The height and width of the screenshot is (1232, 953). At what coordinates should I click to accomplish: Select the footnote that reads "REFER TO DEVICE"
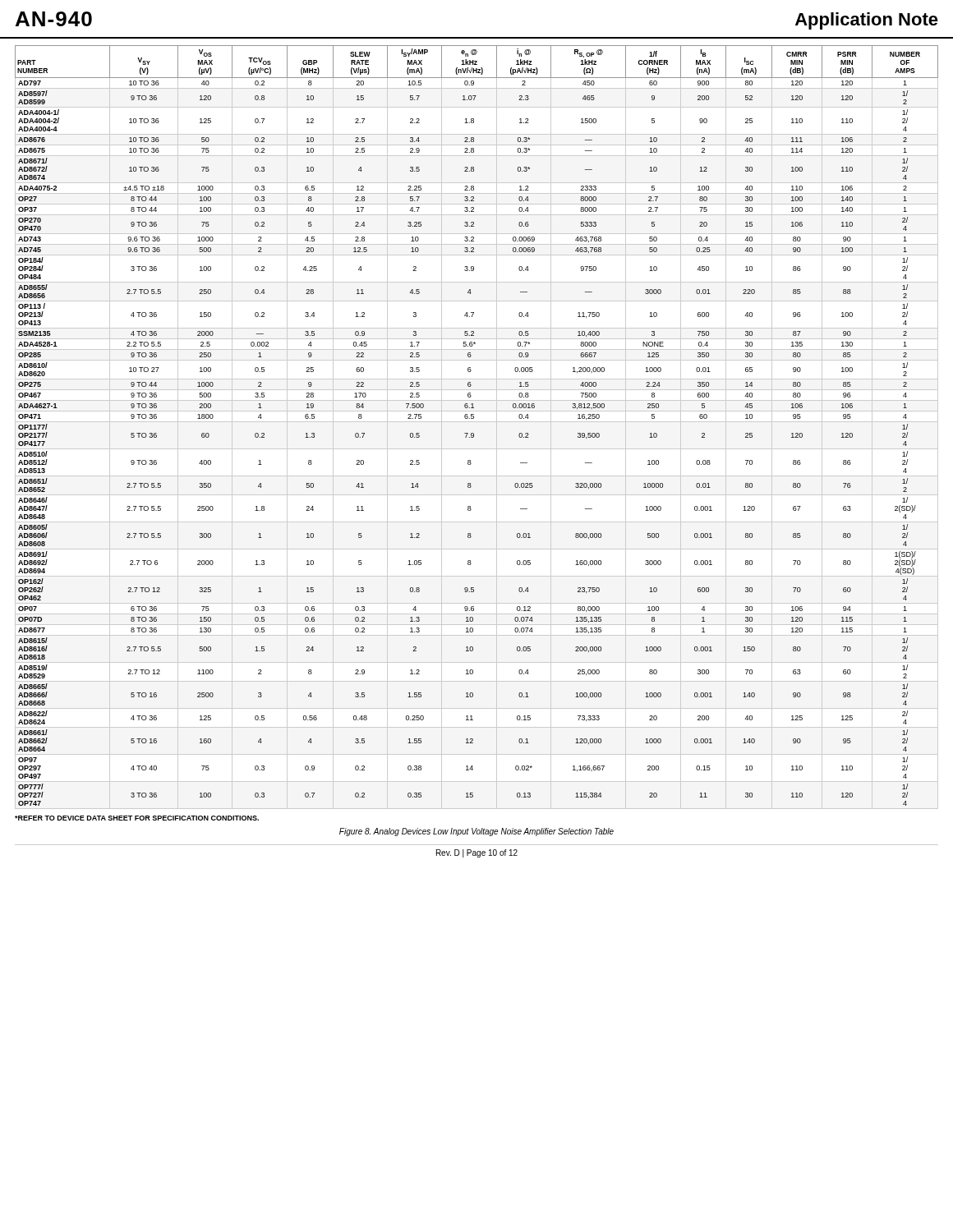click(137, 818)
